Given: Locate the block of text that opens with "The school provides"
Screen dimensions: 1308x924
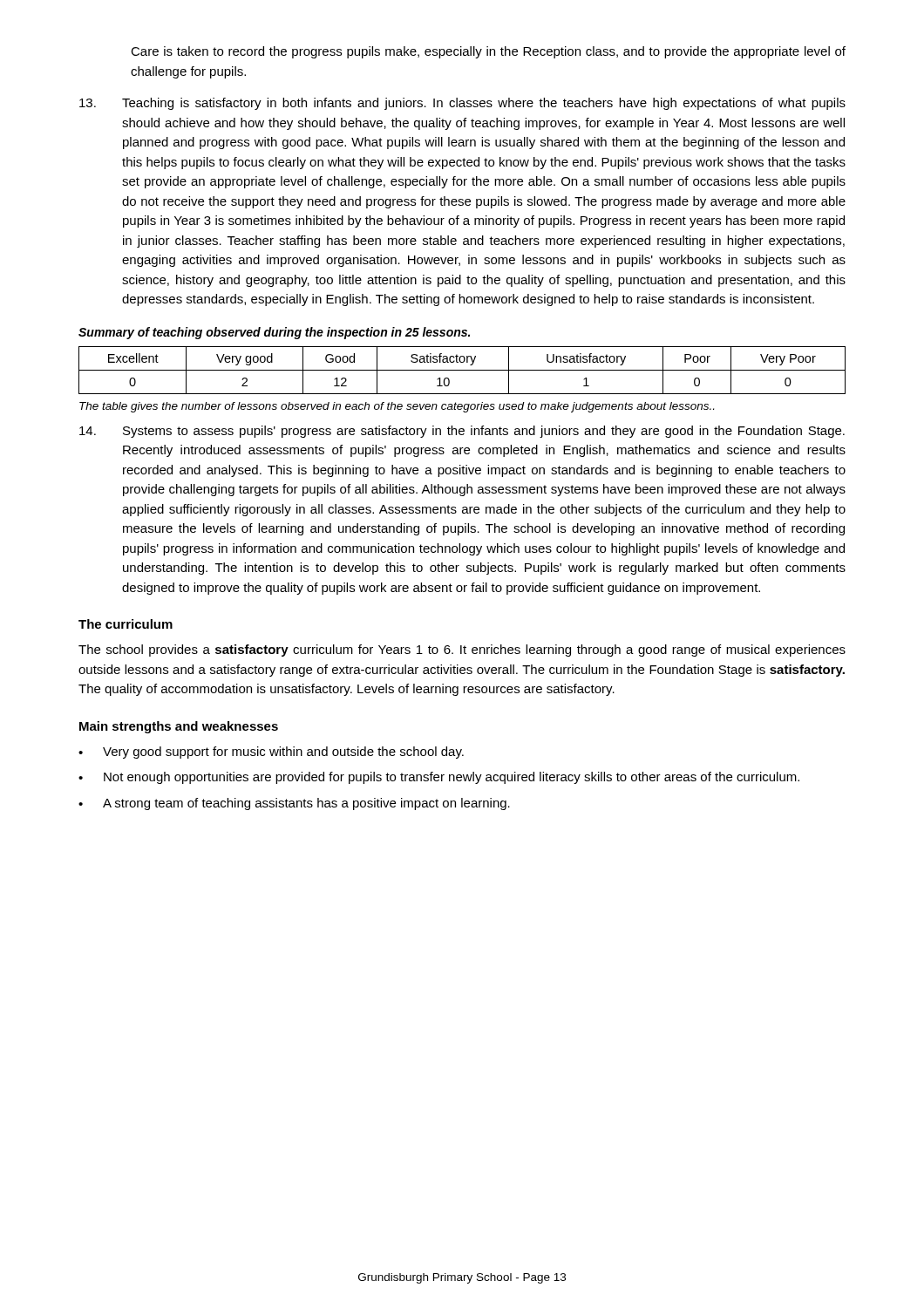Looking at the screenshot, I should [462, 669].
